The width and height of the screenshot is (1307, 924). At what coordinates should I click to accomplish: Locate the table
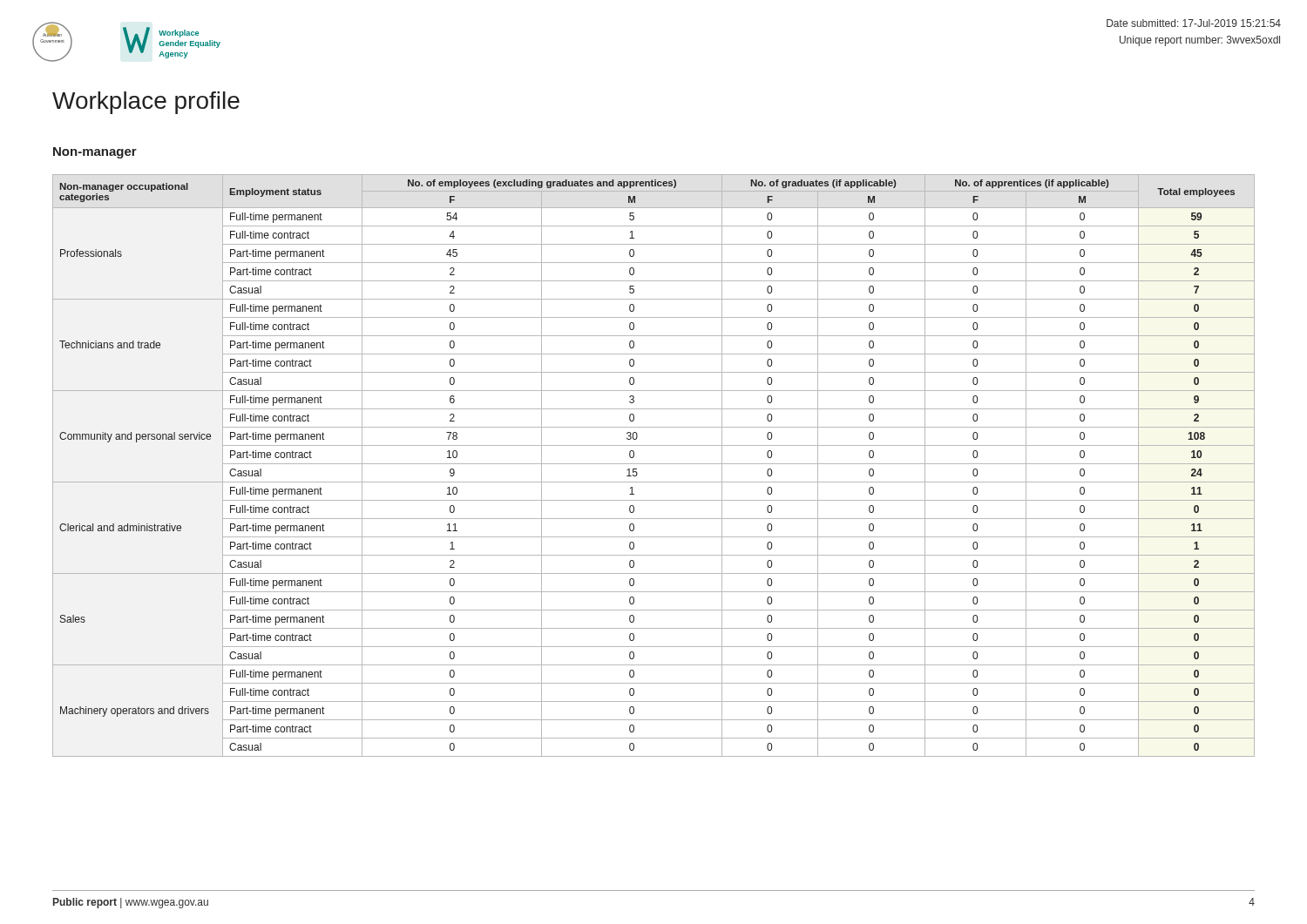[654, 465]
